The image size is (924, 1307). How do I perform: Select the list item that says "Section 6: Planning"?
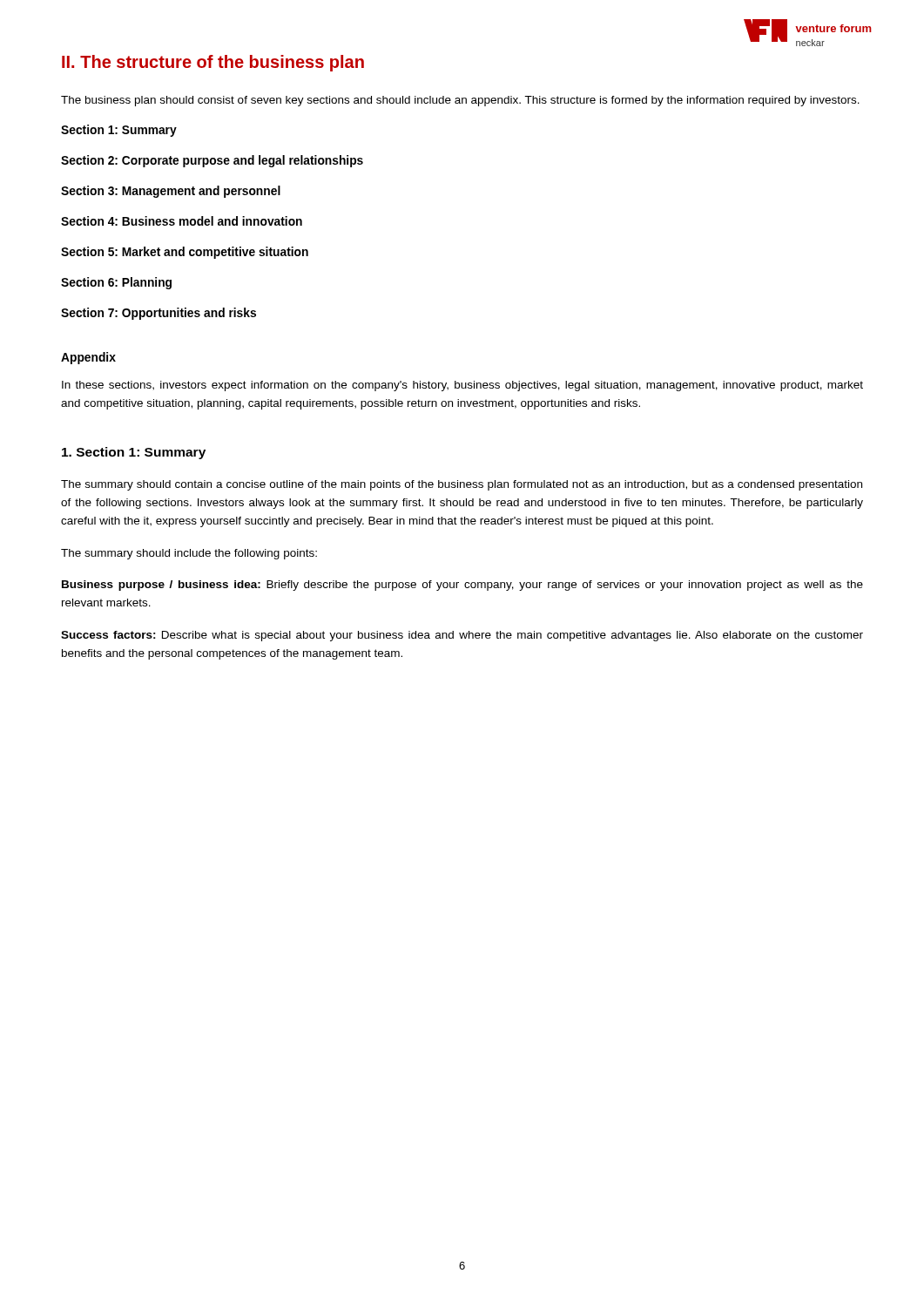coord(117,283)
